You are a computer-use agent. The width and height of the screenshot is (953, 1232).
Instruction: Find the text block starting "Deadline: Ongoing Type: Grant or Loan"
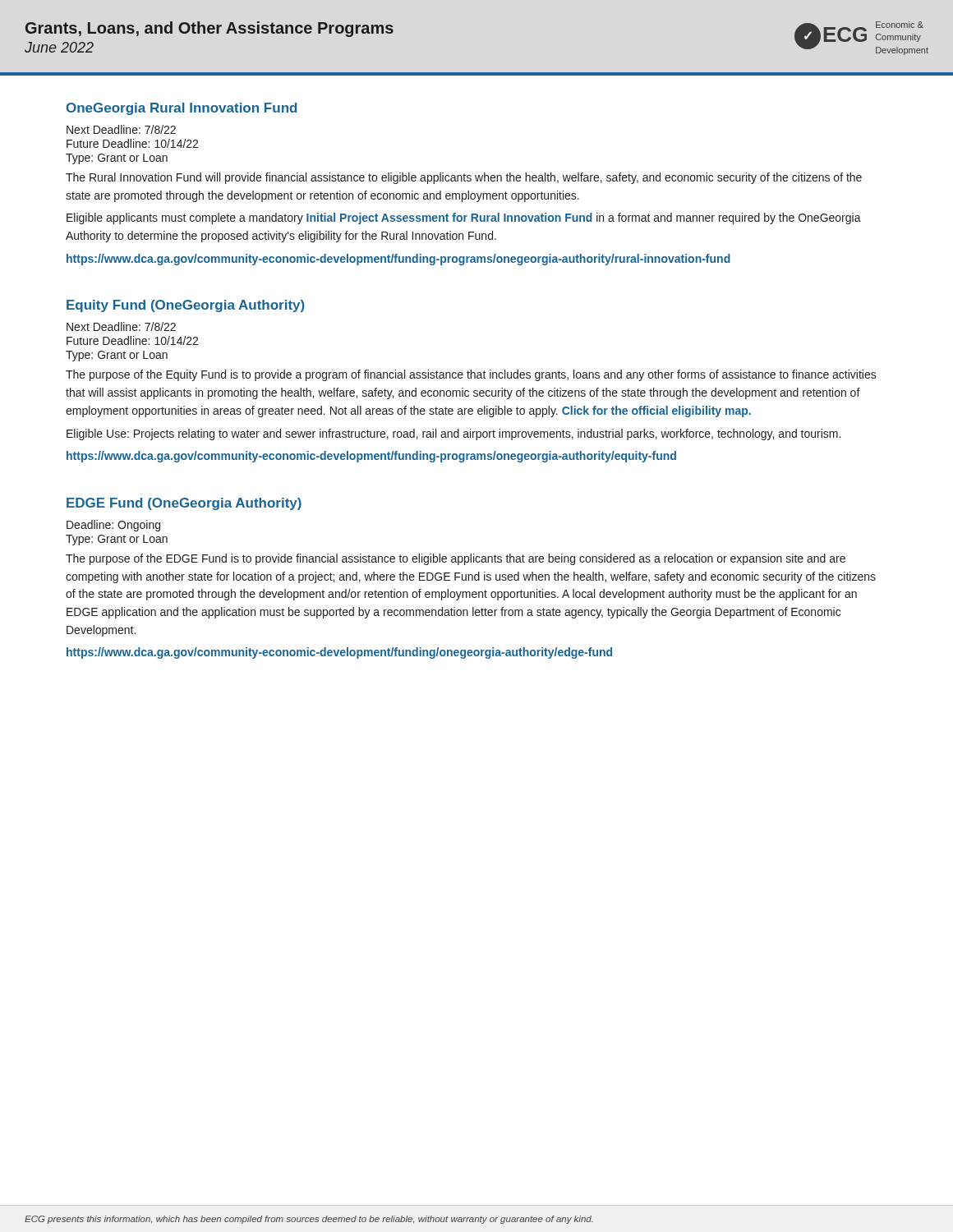(x=113, y=526)
